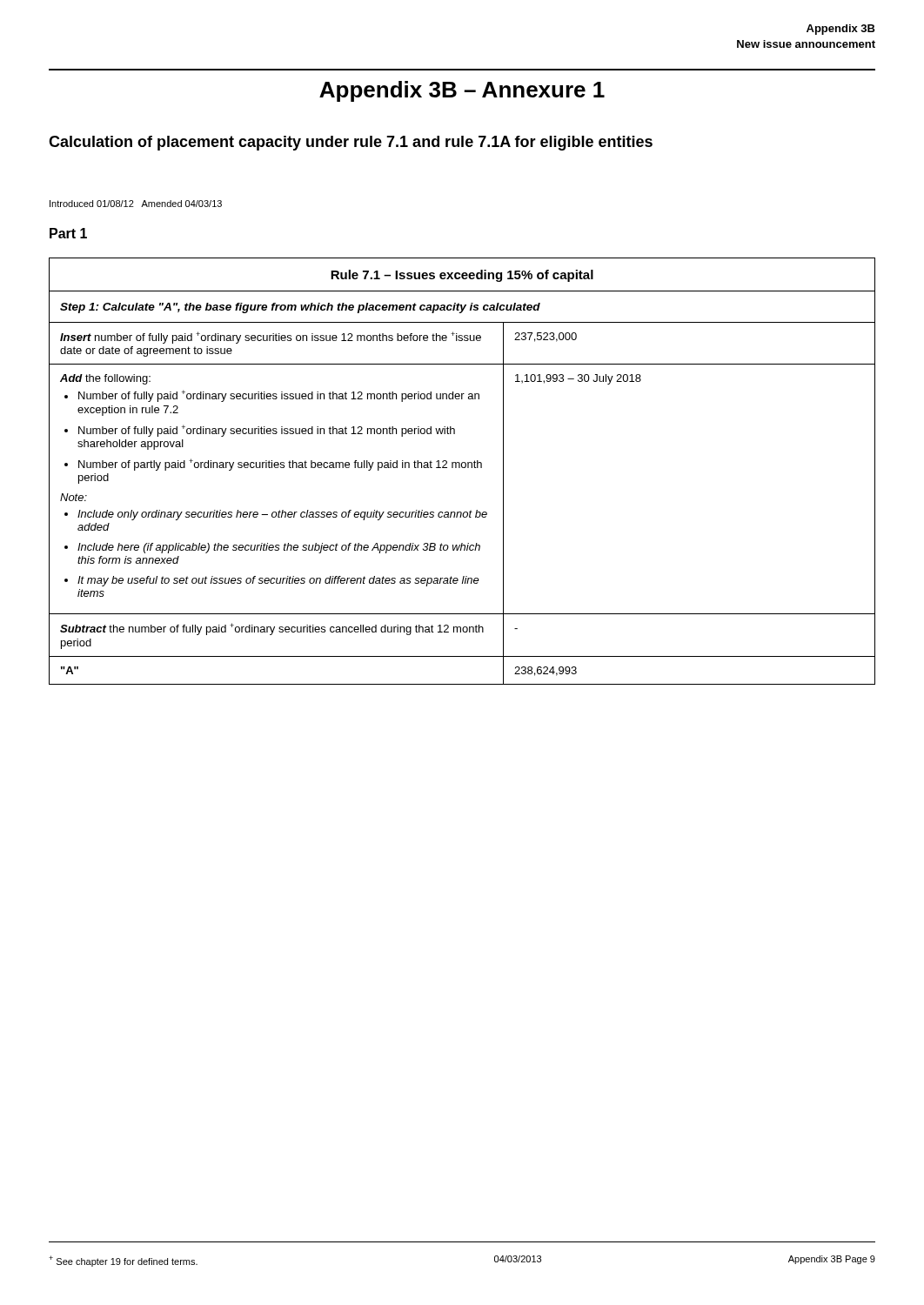The width and height of the screenshot is (924, 1305).
Task: Select the title that says "Appendix 3B – Annexure 1"
Action: point(462,90)
